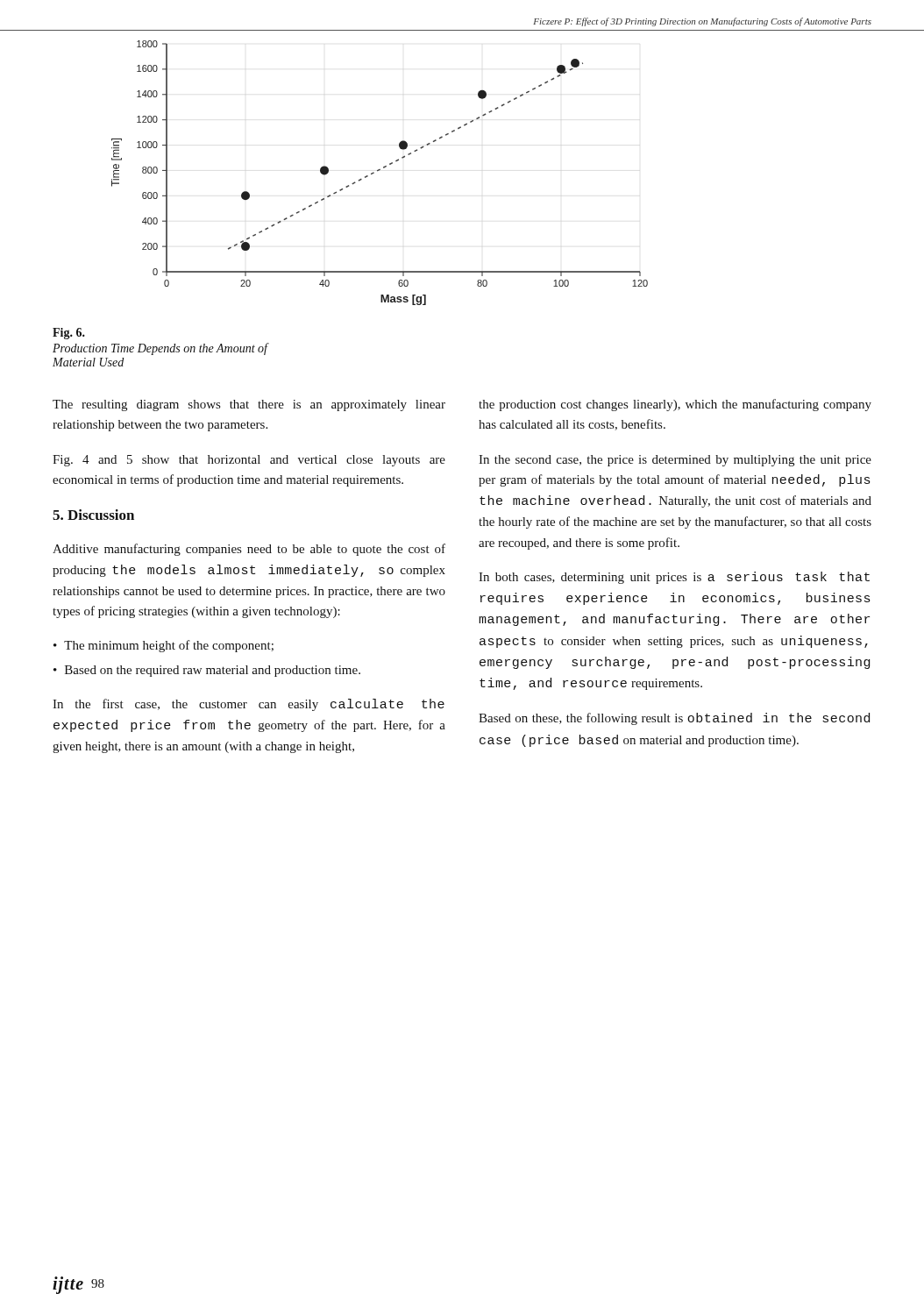Click on the text block that reads "the production cost changes linearly),"
The height and width of the screenshot is (1315, 924).
[x=675, y=415]
